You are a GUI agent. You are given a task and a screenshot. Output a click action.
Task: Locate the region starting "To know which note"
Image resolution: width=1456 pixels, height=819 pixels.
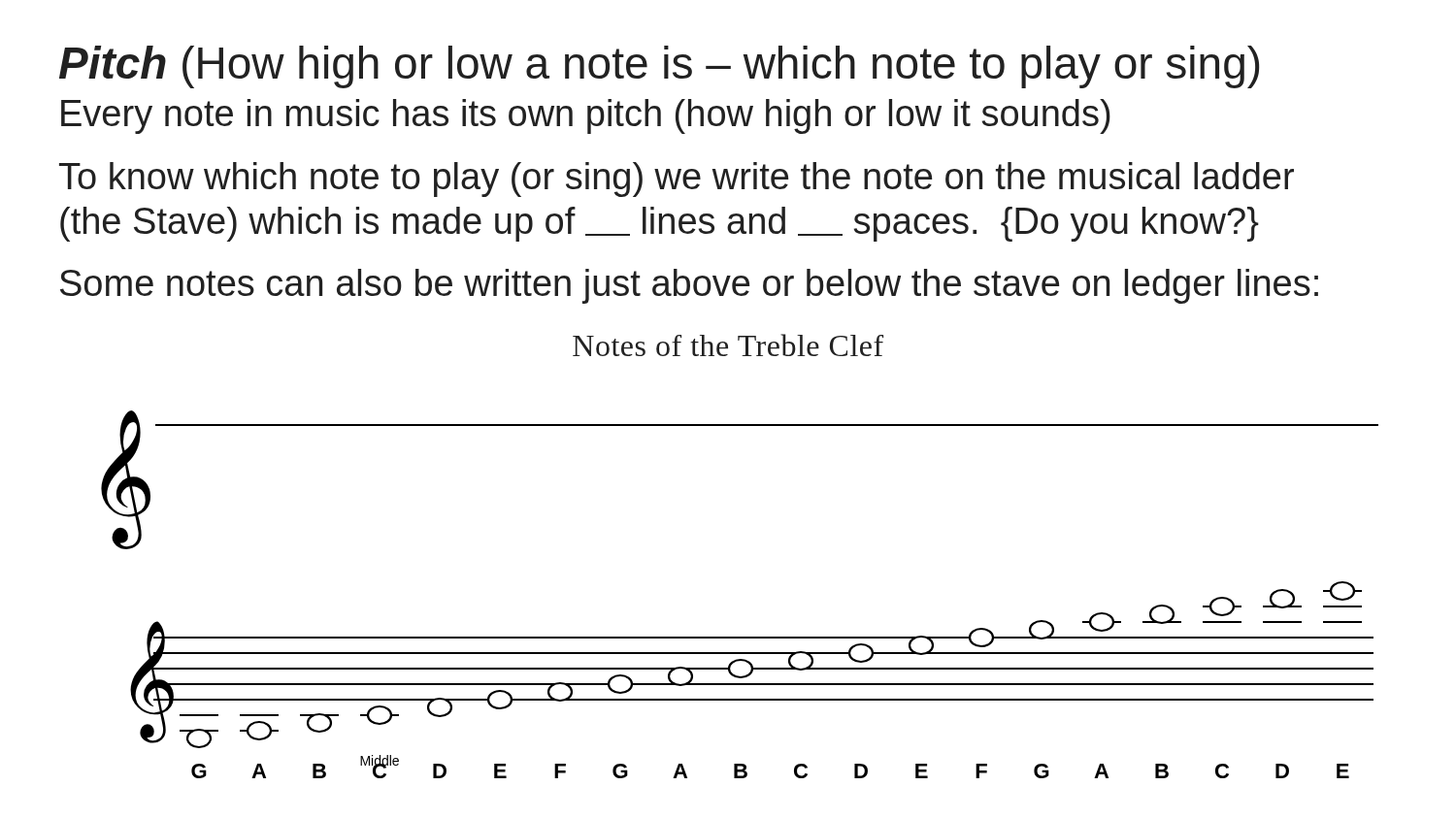[676, 199]
